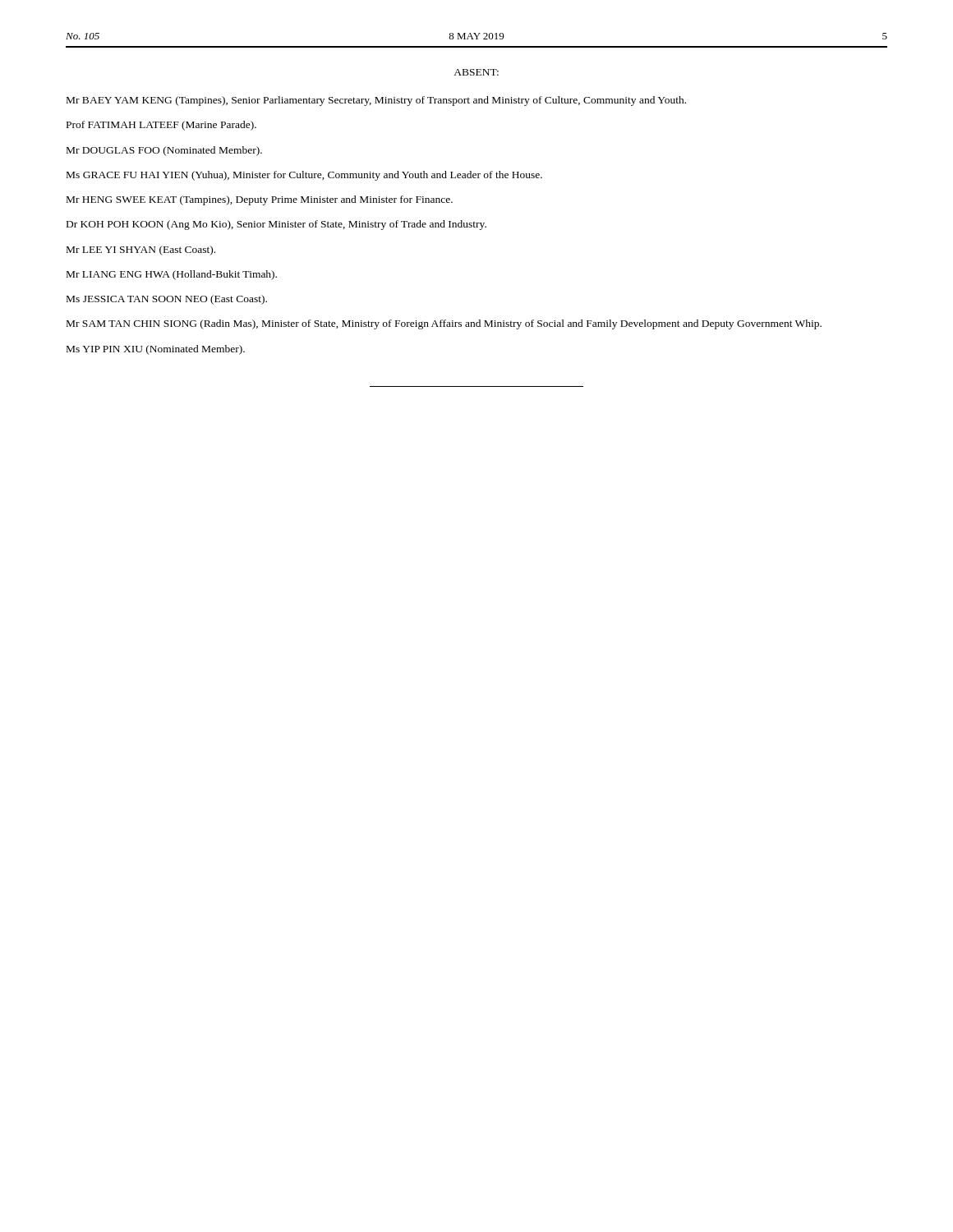Viewport: 953px width, 1232px height.
Task: Find the text block that reads "Mr BAEY YAM KENG (Tampines), Senior"
Action: (x=376, y=100)
